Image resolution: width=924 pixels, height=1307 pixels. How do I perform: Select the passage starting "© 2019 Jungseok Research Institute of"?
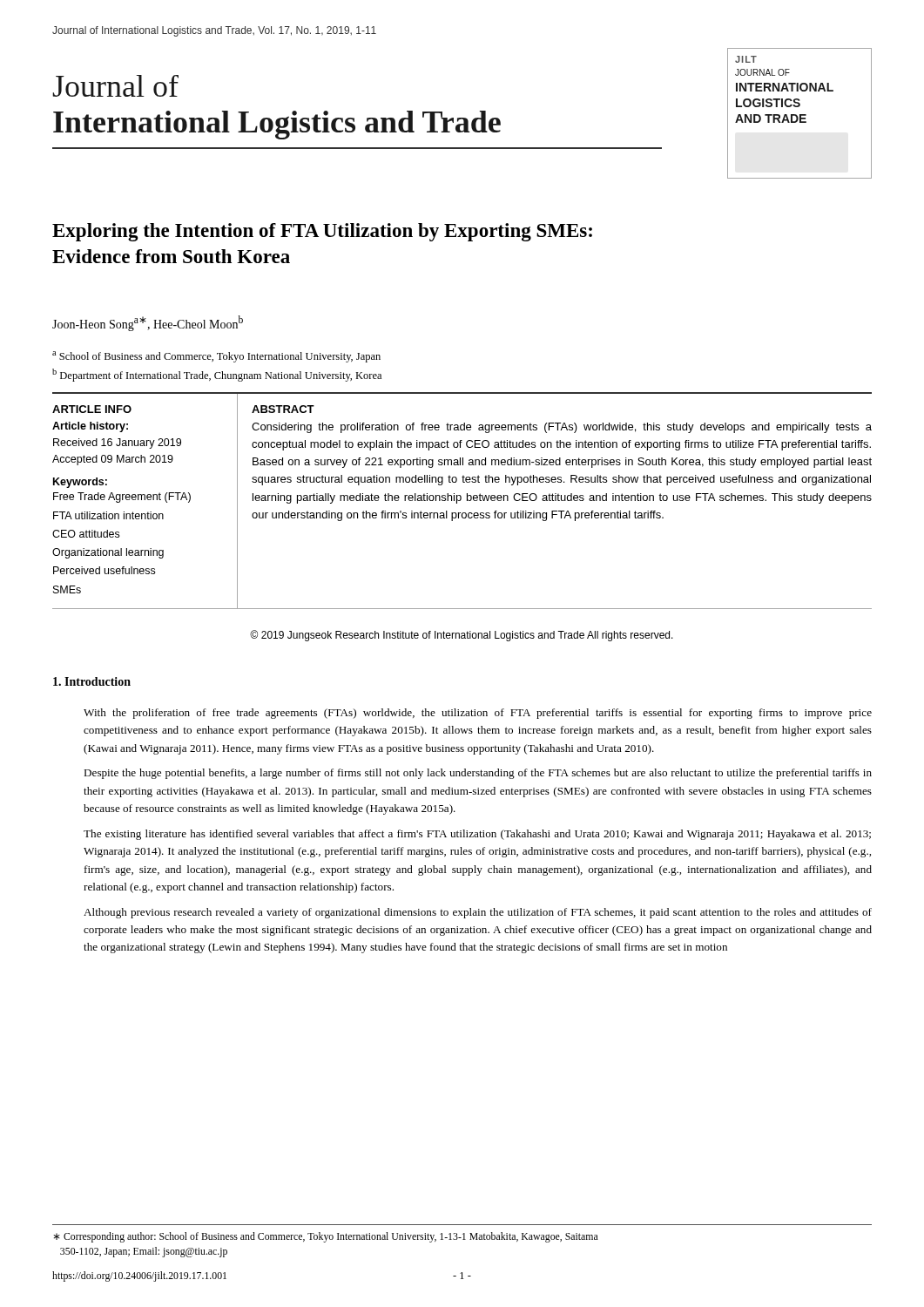coord(462,635)
